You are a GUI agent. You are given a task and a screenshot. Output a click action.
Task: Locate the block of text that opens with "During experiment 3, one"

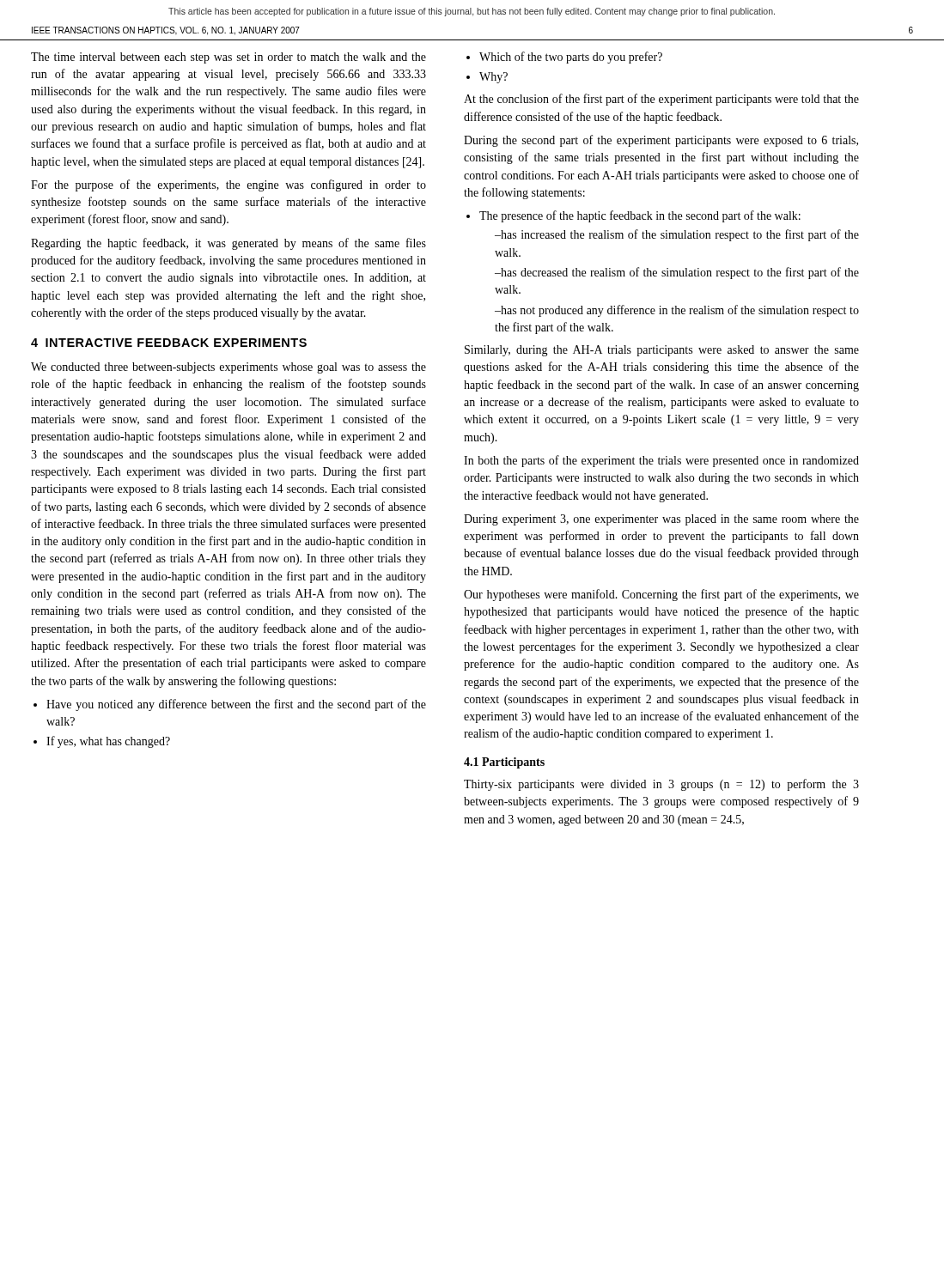click(x=661, y=546)
